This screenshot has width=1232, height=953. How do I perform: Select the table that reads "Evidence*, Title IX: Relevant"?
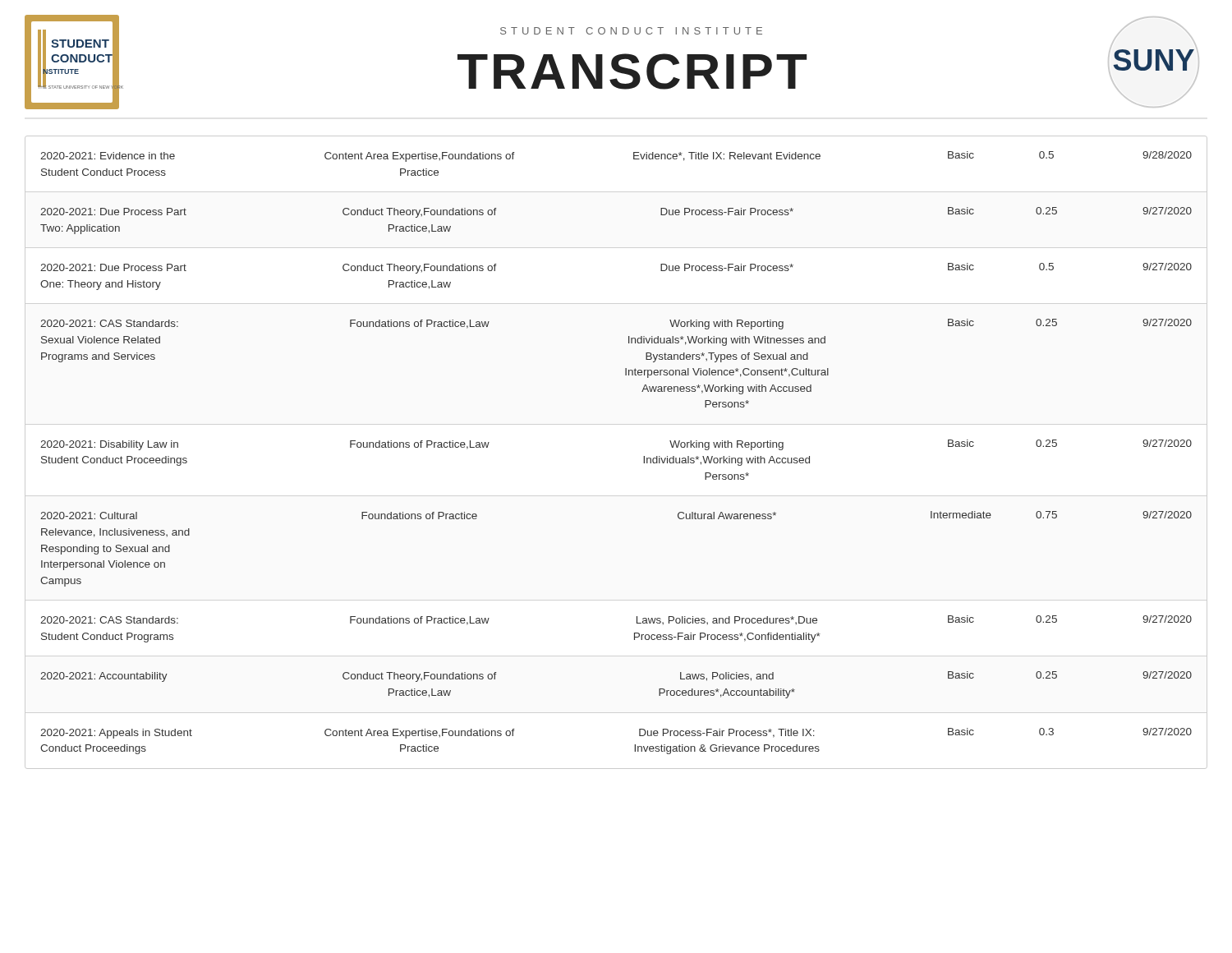point(616,452)
